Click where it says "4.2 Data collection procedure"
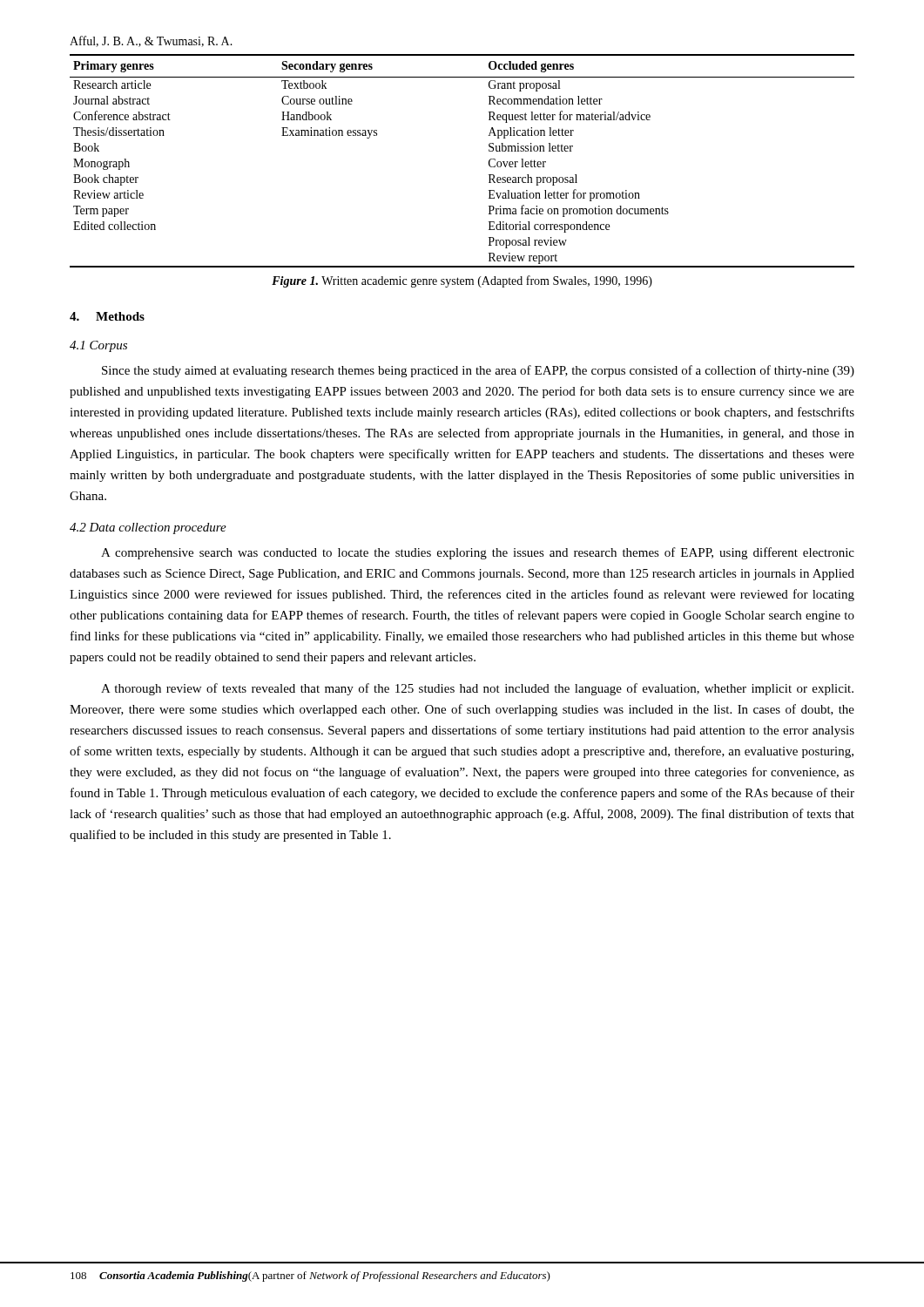The image size is (924, 1307). (x=148, y=527)
